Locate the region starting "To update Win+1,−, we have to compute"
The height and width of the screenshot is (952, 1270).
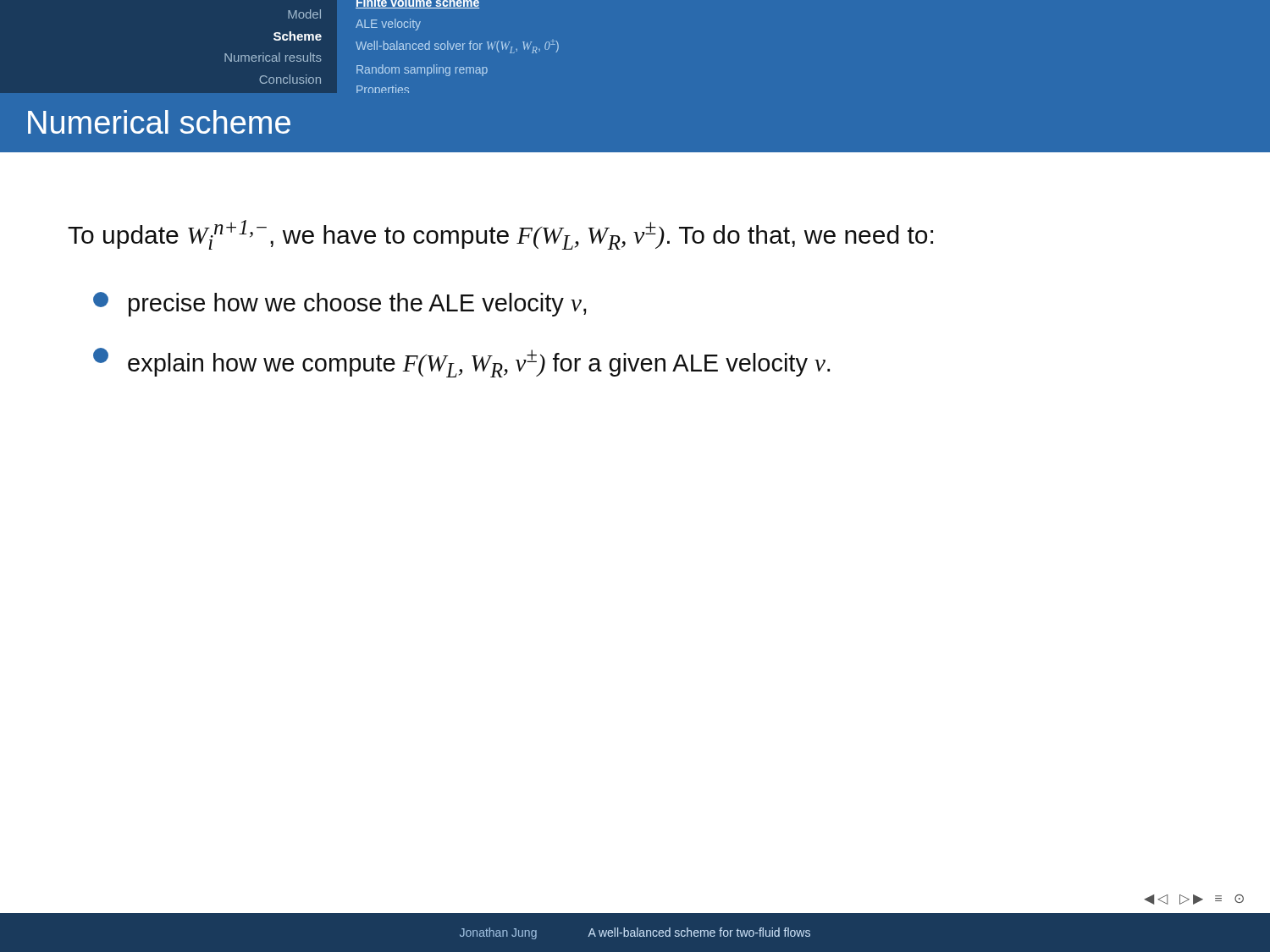click(502, 235)
